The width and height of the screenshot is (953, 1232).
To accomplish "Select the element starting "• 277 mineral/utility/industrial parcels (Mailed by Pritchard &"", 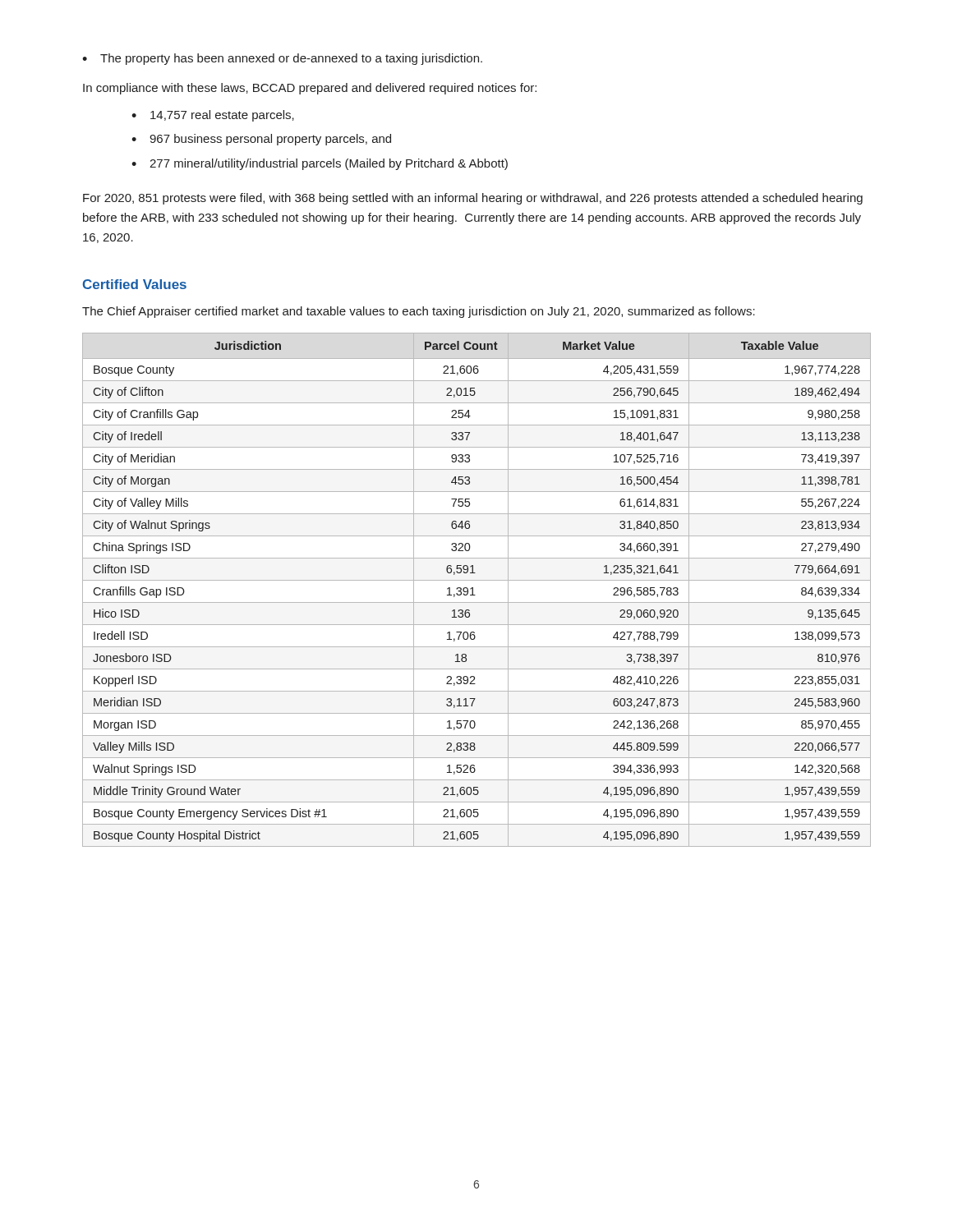I will pyautogui.click(x=320, y=164).
